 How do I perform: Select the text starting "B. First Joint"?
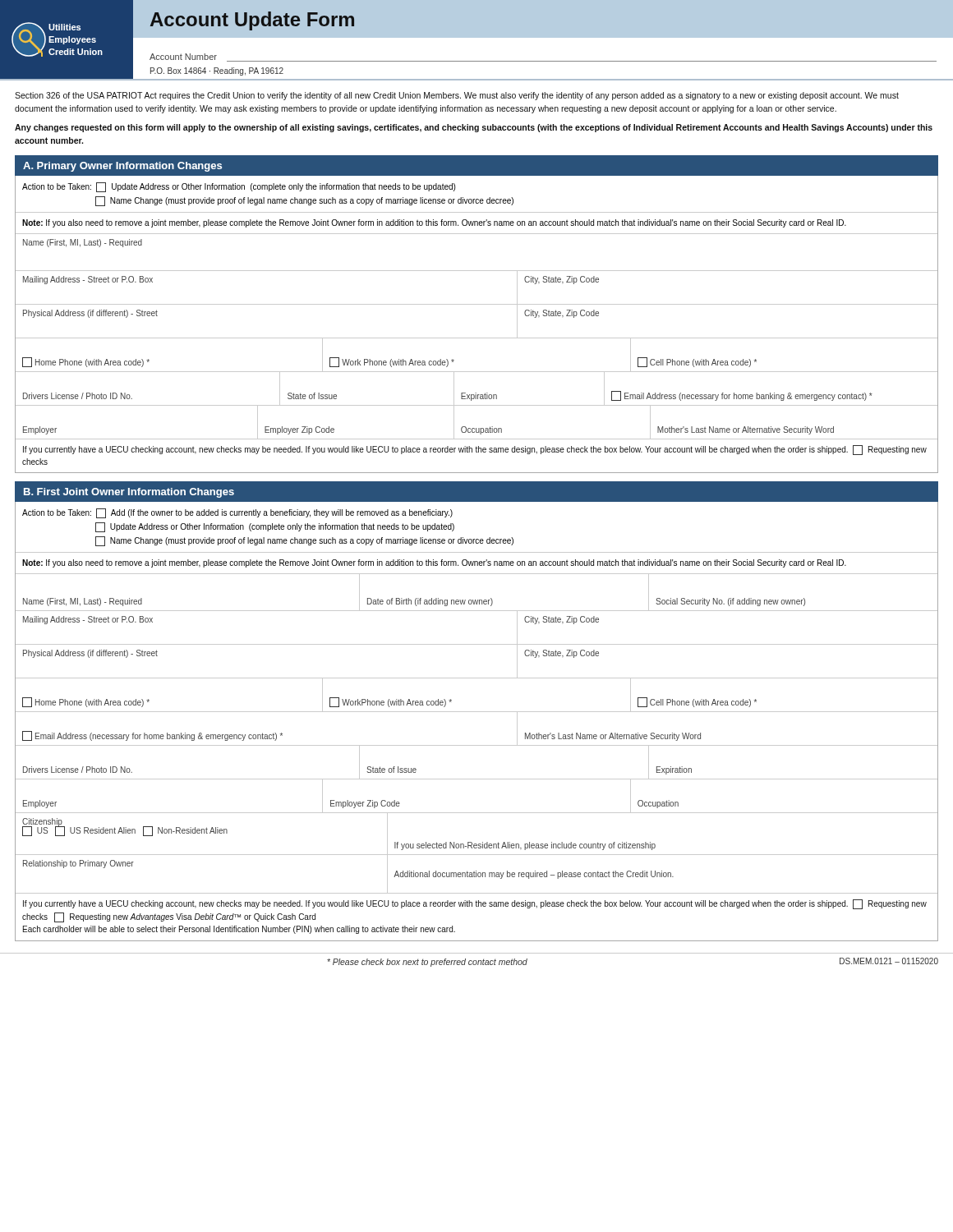(129, 492)
